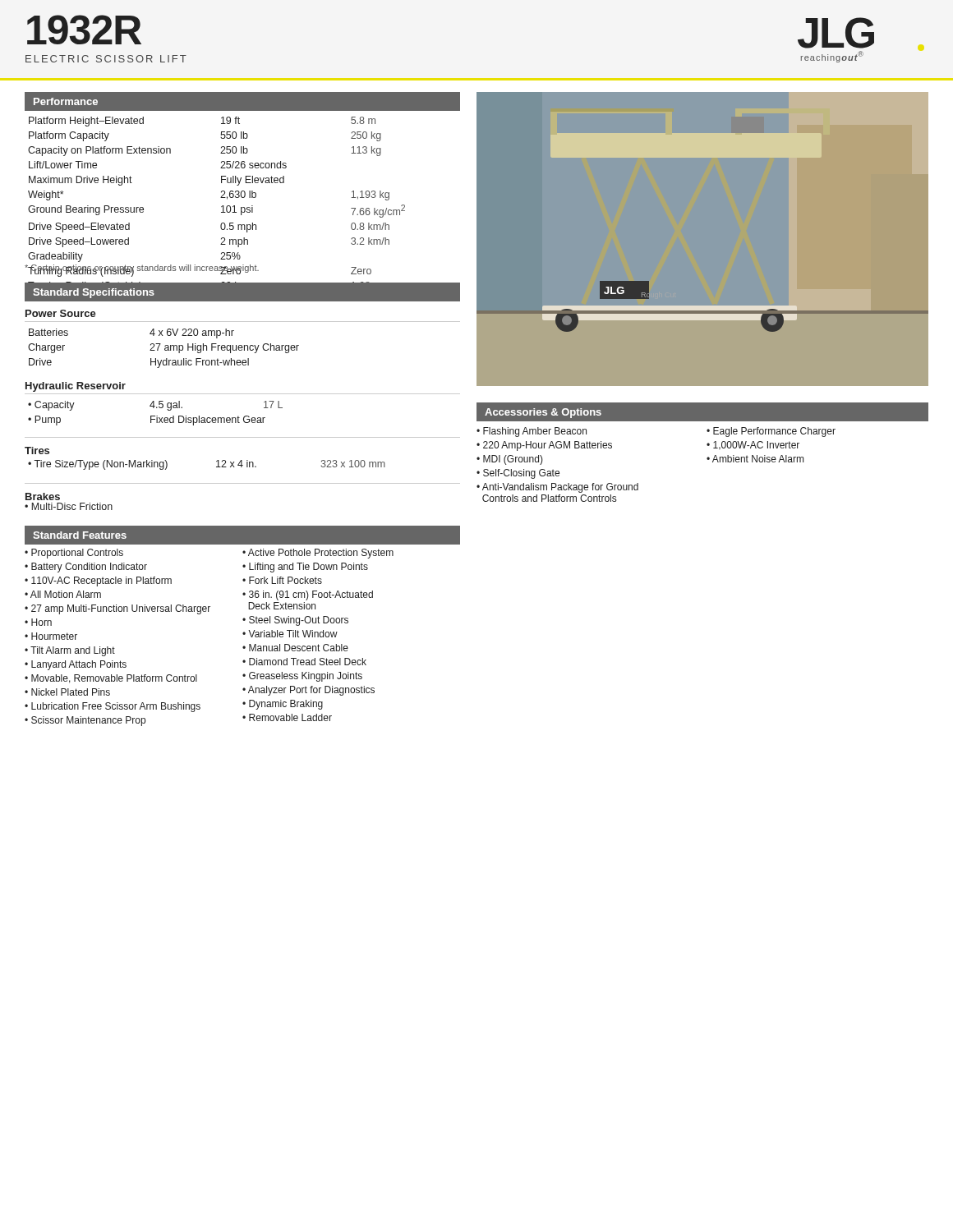Find the photo
953x1232 pixels.
(x=702, y=239)
